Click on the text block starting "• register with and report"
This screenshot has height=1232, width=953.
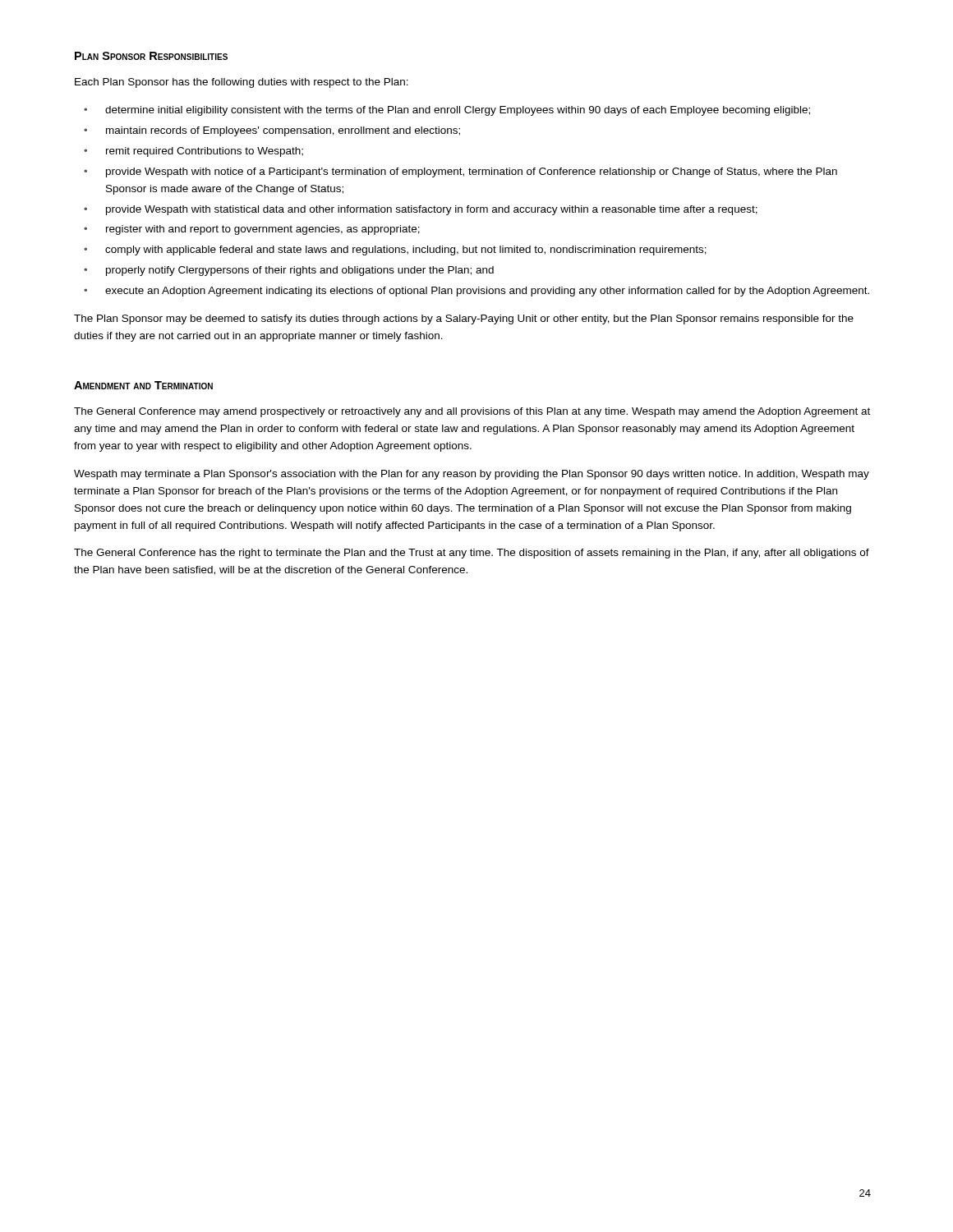tap(252, 230)
